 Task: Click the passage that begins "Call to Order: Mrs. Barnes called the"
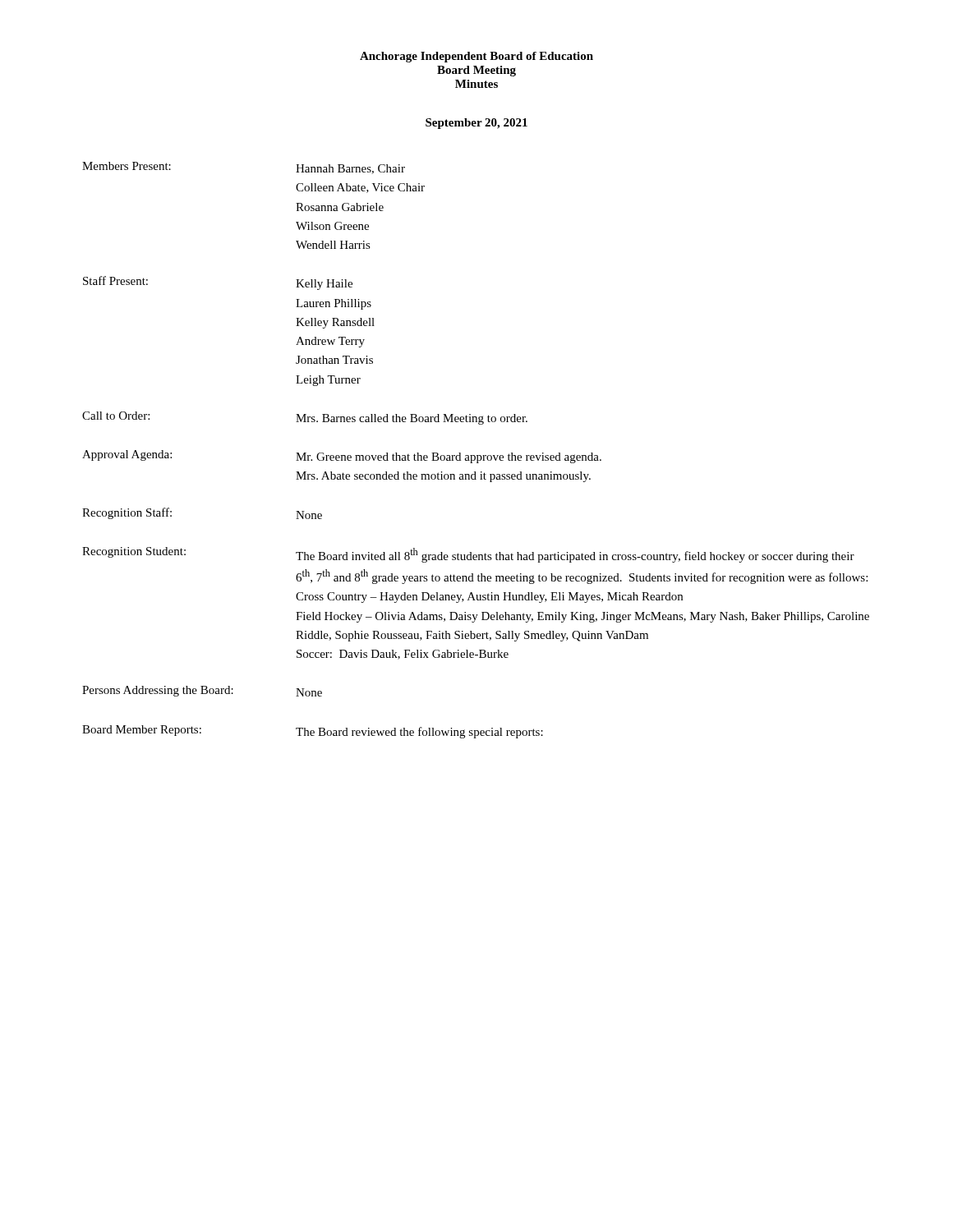476,418
